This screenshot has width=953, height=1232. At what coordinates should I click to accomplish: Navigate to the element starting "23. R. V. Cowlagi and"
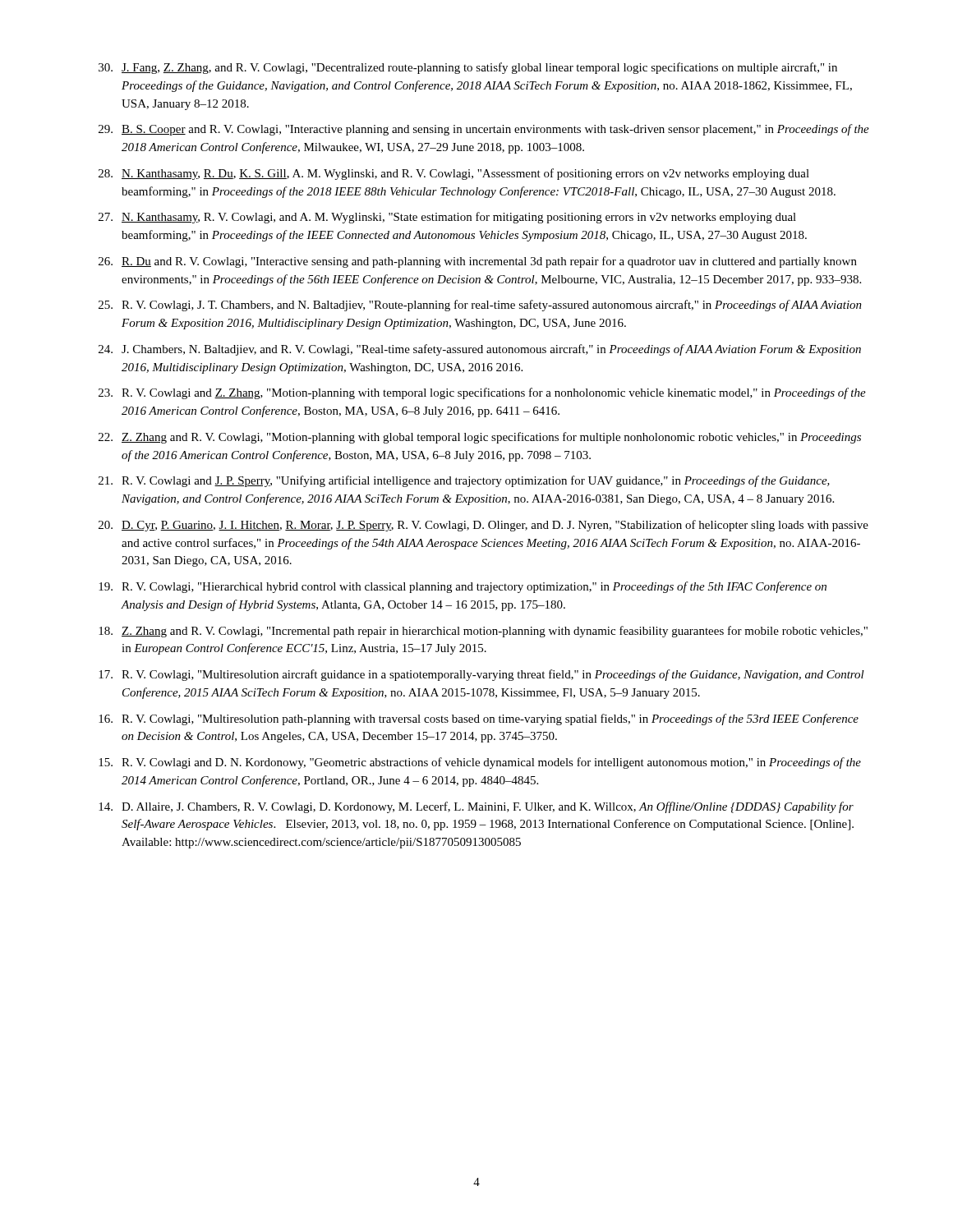tap(476, 402)
